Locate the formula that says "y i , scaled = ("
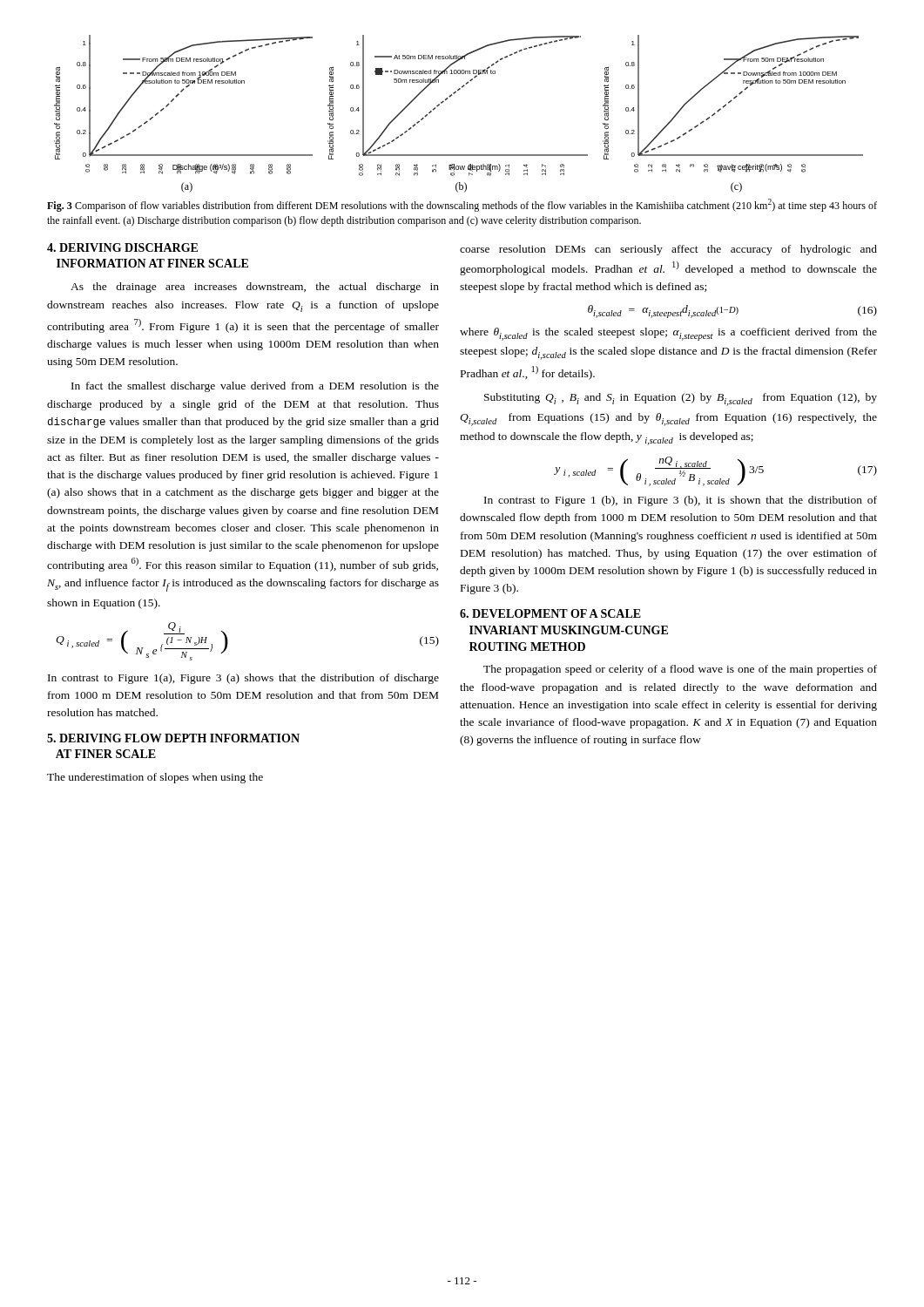 (x=673, y=470)
